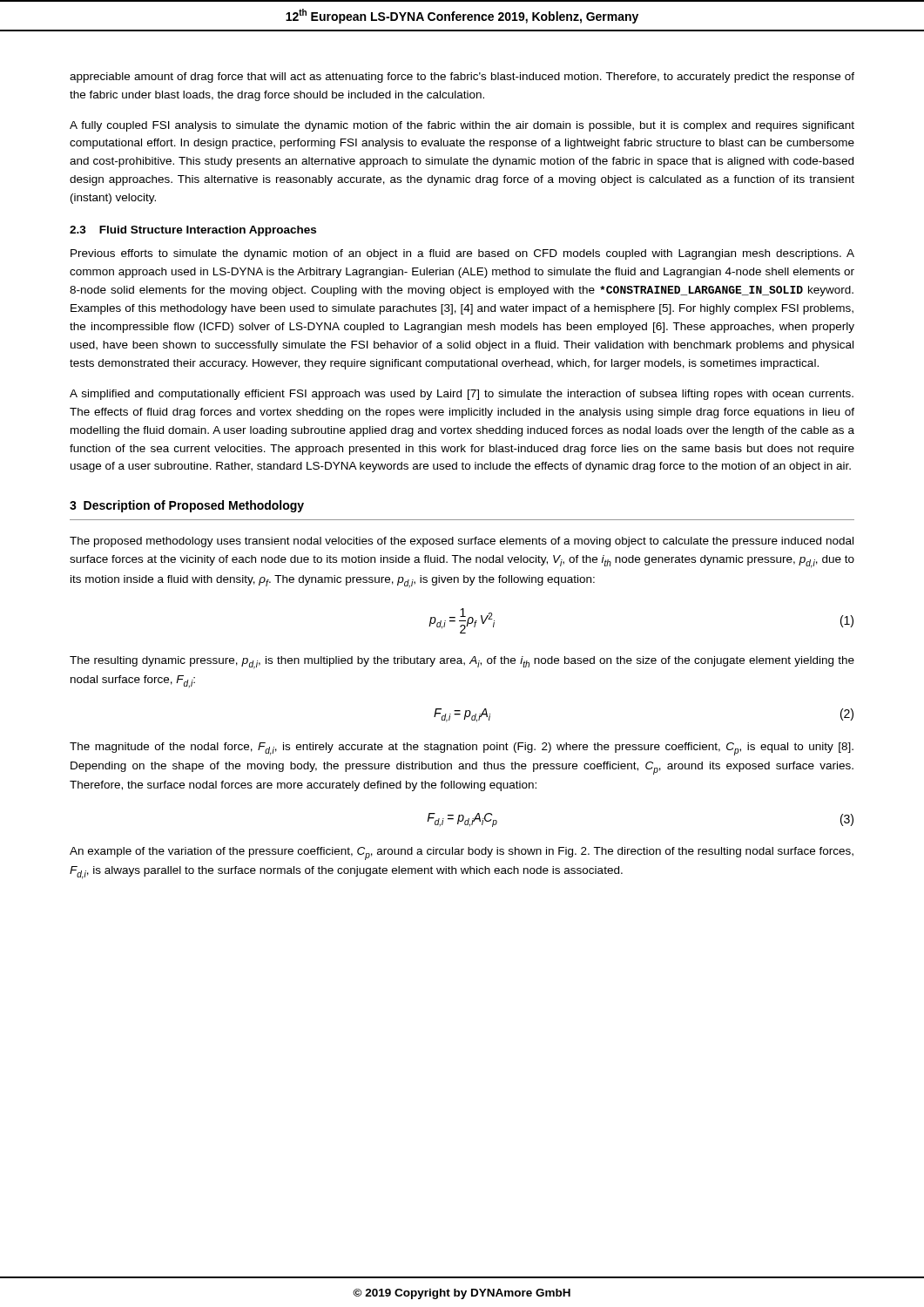Viewport: 924px width, 1307px height.
Task: Locate the passage starting "Fd,i = pd,iAi (2)"
Action: pyautogui.click(x=470, y=715)
